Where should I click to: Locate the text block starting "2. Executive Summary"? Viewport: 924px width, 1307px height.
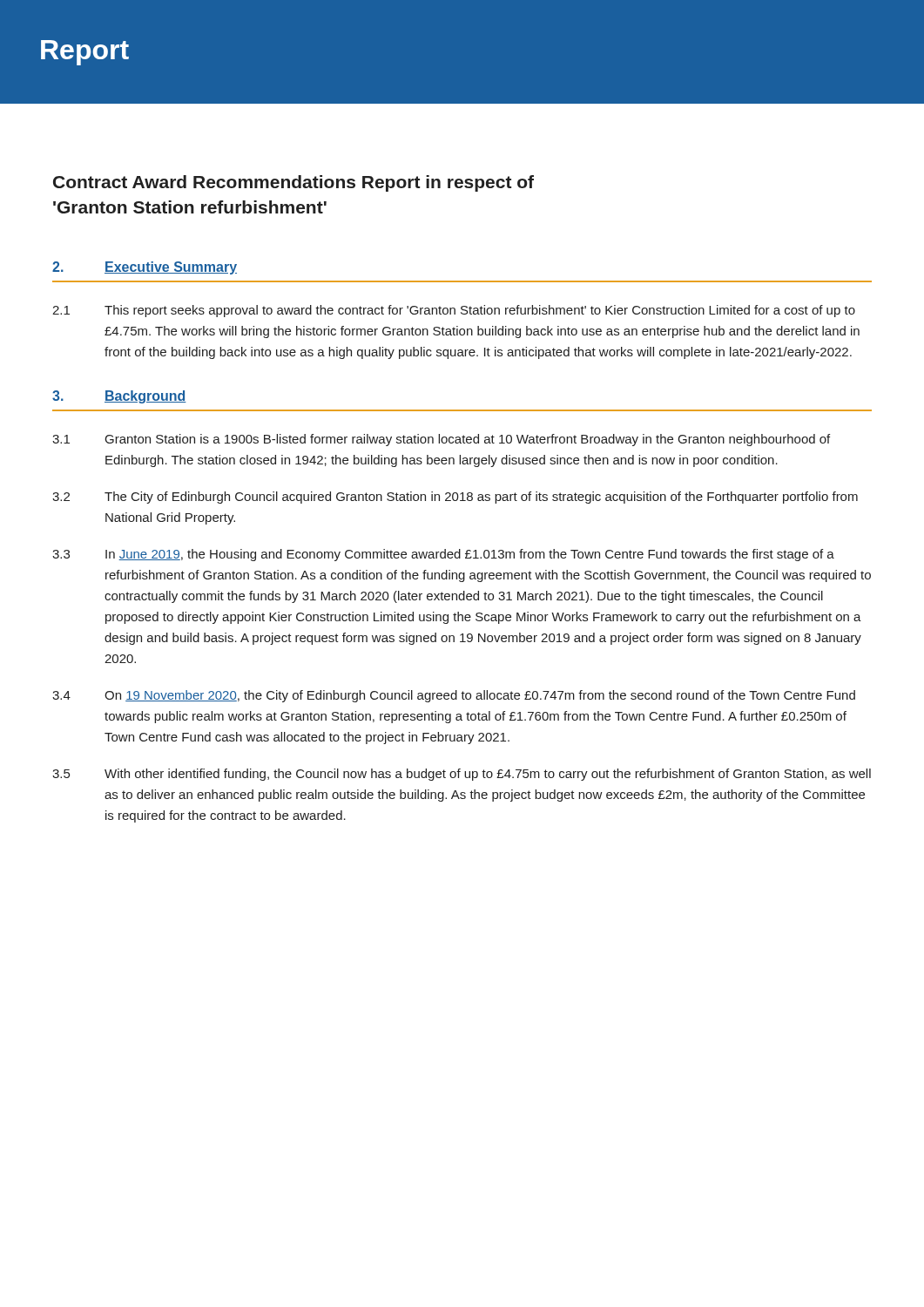(145, 267)
